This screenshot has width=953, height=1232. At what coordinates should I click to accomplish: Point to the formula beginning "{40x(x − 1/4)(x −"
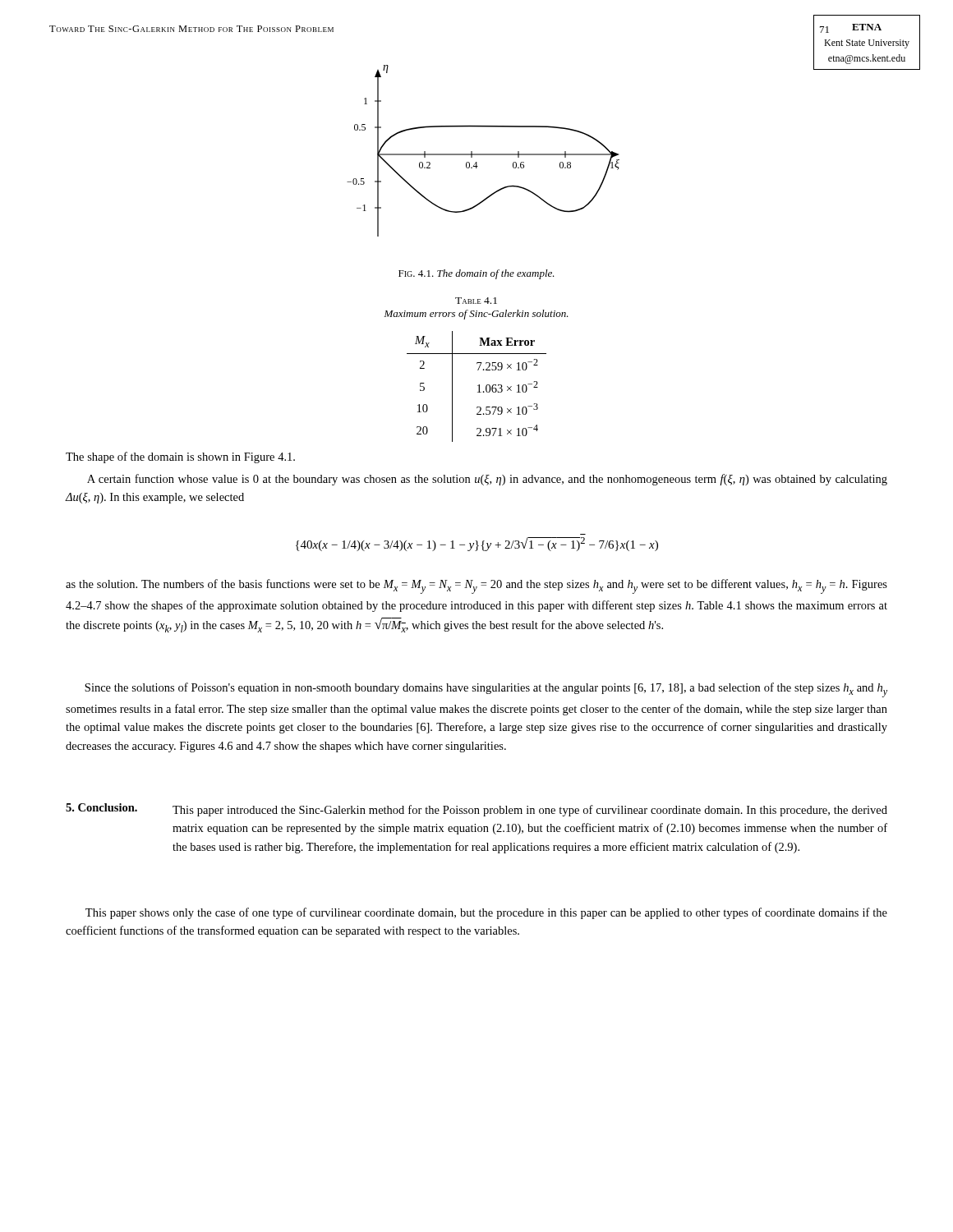[x=476, y=543]
